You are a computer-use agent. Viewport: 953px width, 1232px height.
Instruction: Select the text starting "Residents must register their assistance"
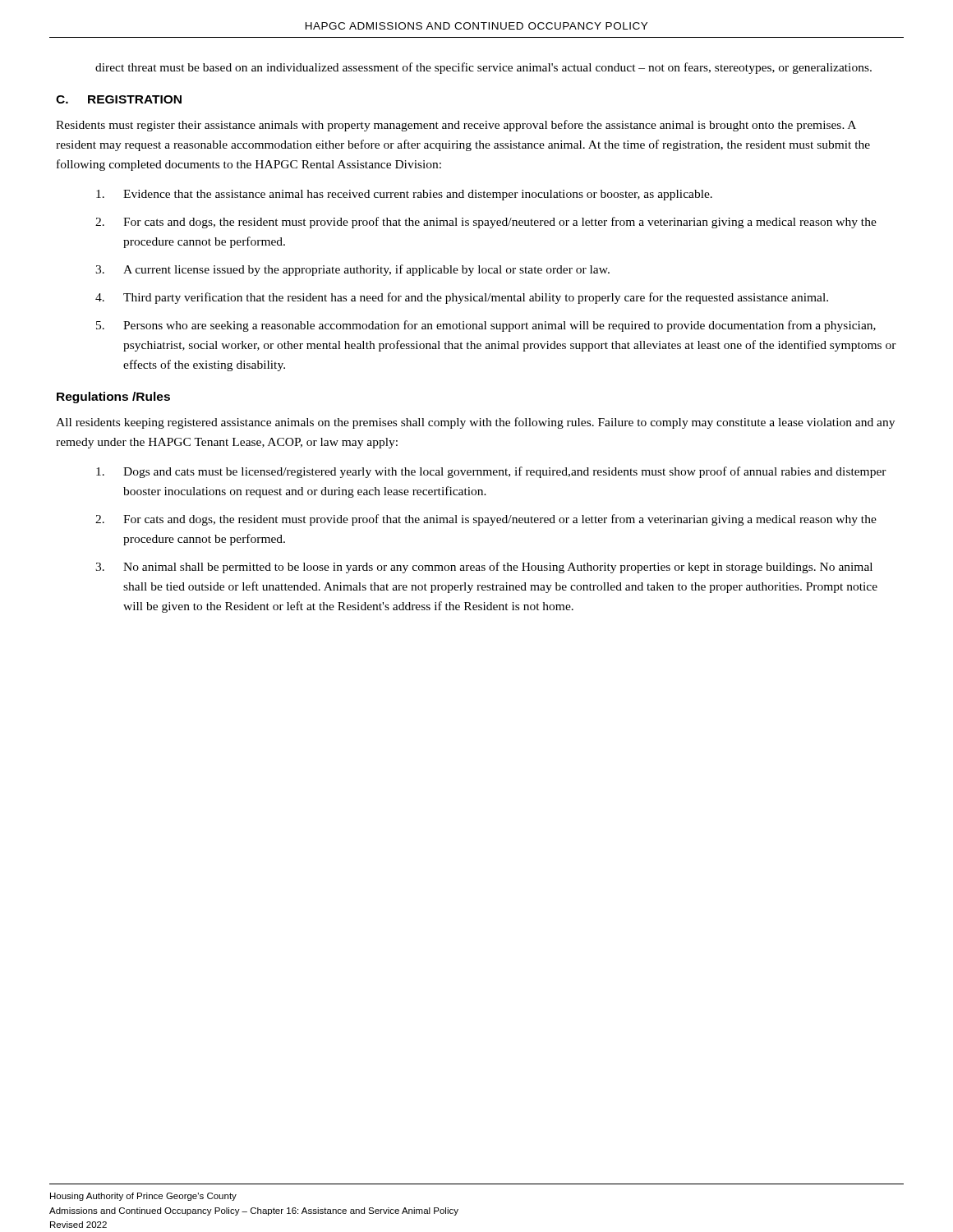pos(463,144)
